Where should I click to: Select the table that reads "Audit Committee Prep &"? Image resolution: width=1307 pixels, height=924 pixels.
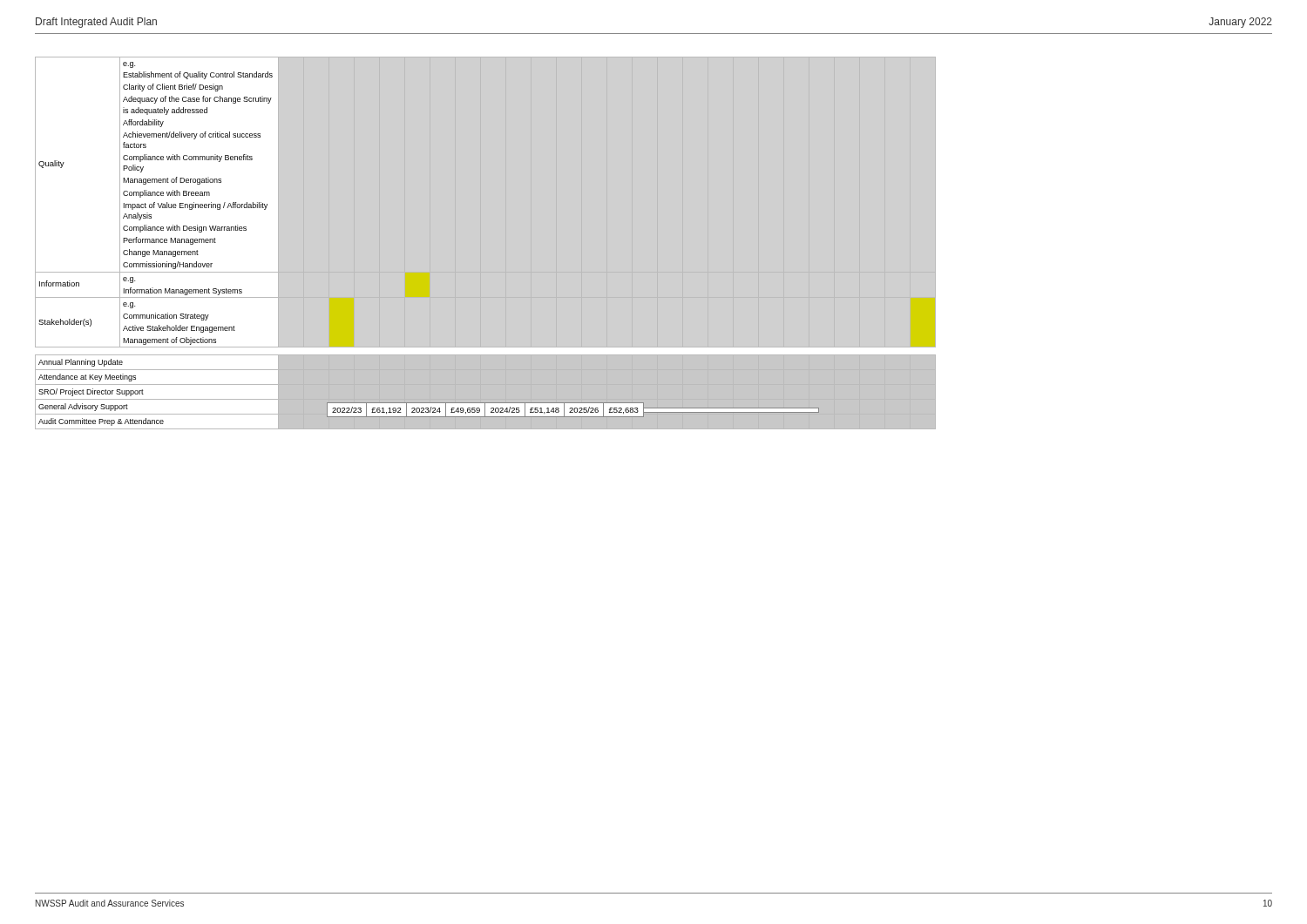click(654, 243)
